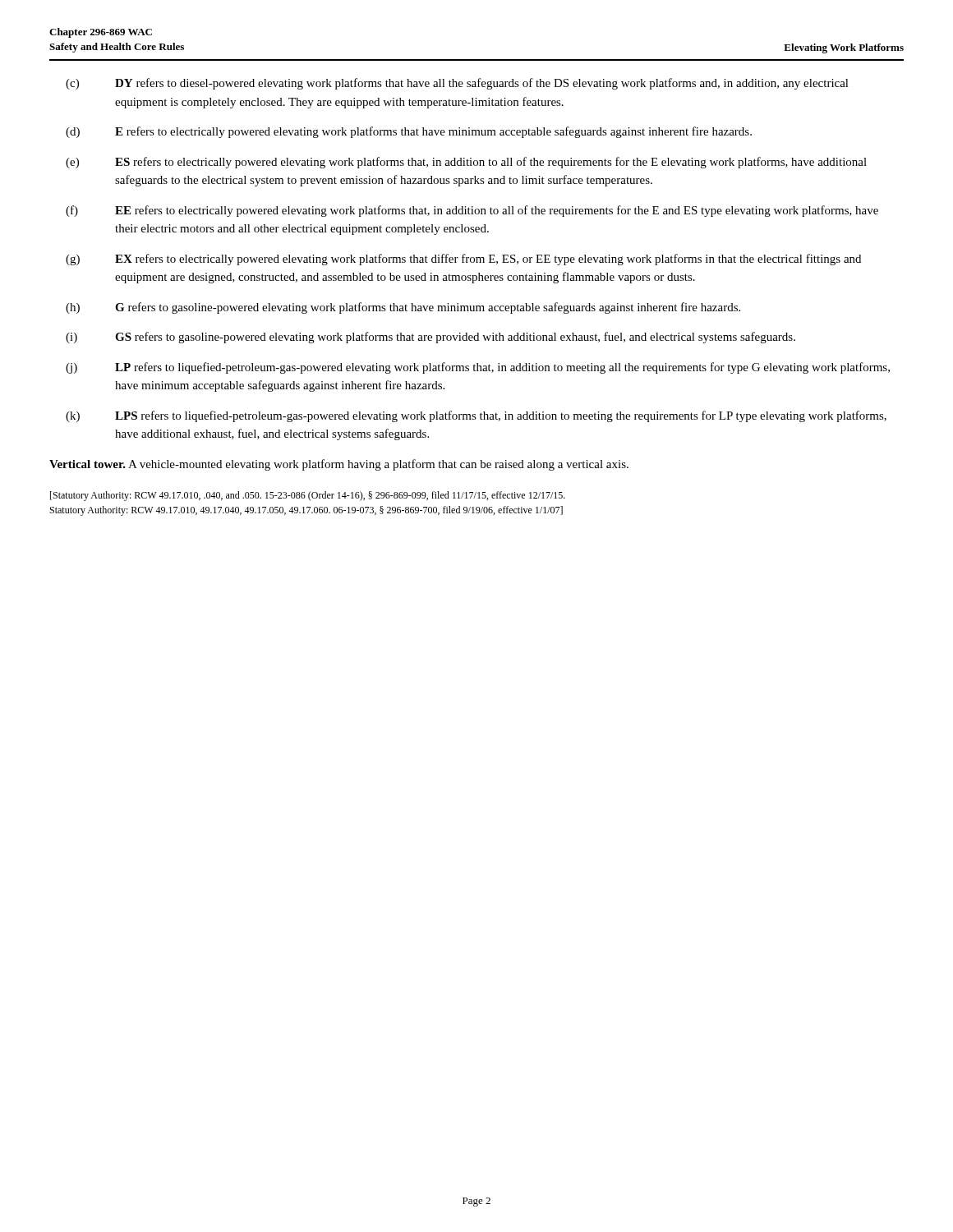Find the list item with the text "(c) DY refers to diesel-powered elevating"
Viewport: 953px width, 1232px height.
click(x=476, y=92)
